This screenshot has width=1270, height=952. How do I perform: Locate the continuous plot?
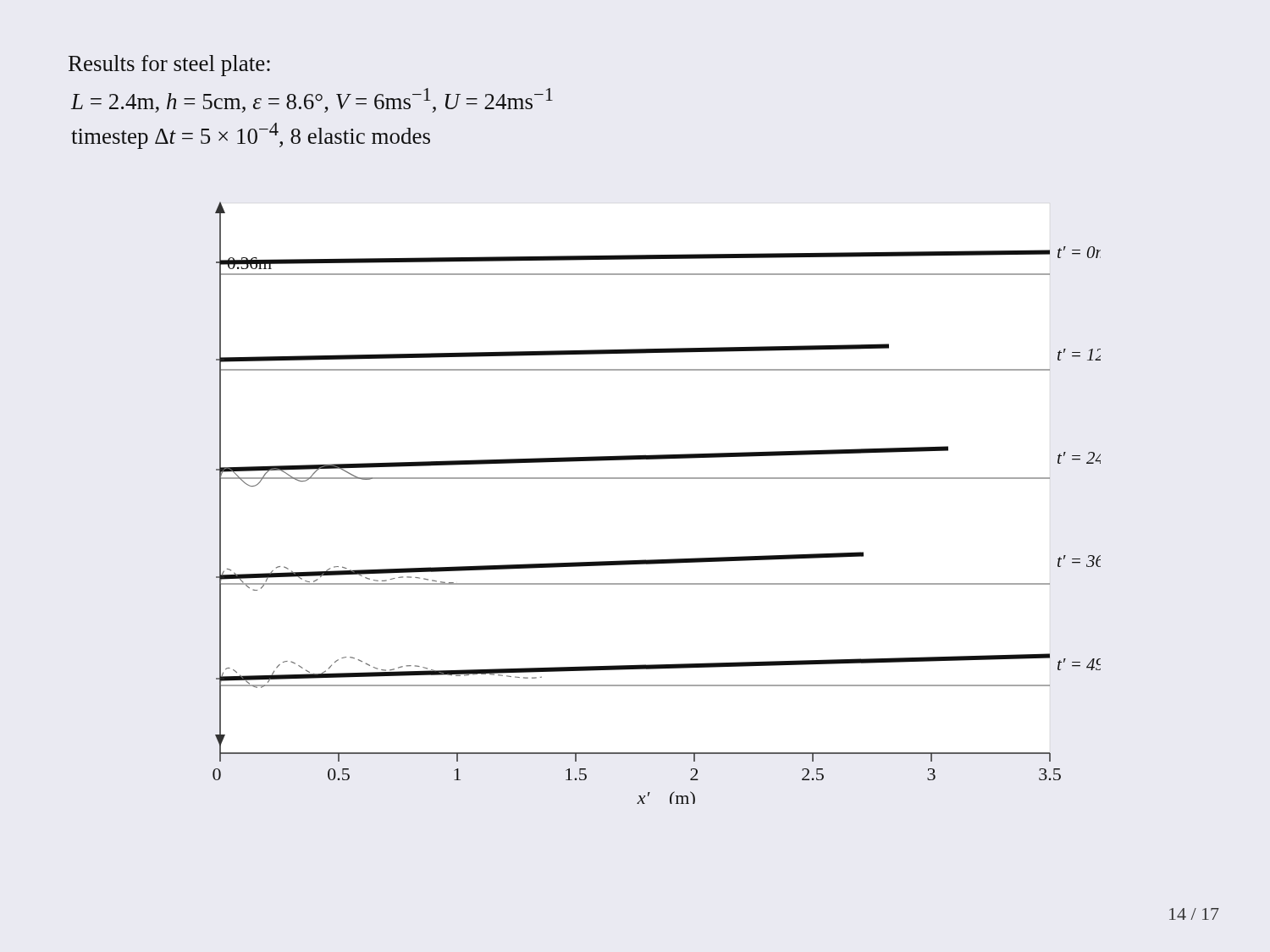point(635,499)
